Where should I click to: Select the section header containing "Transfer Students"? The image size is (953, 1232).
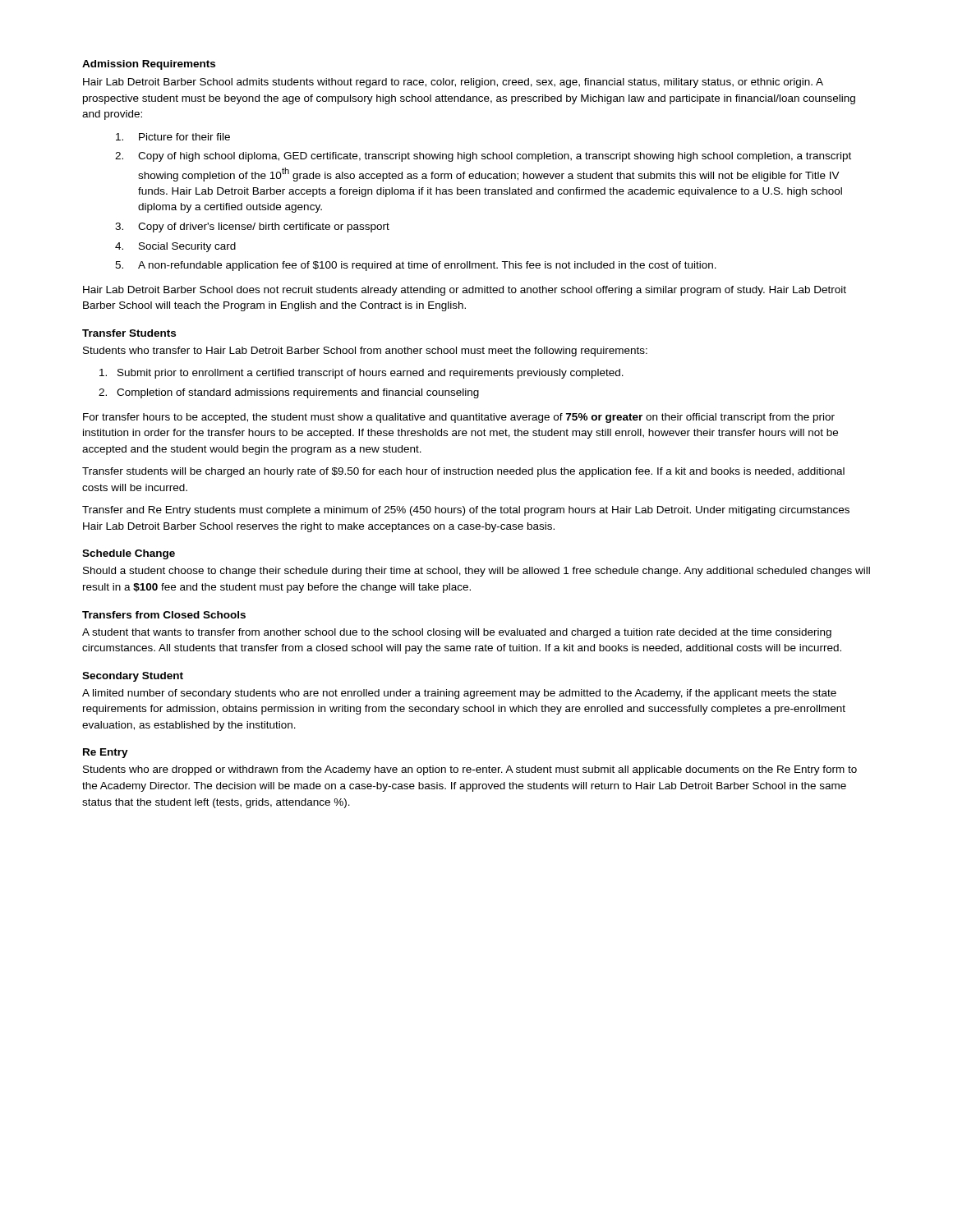tap(129, 333)
